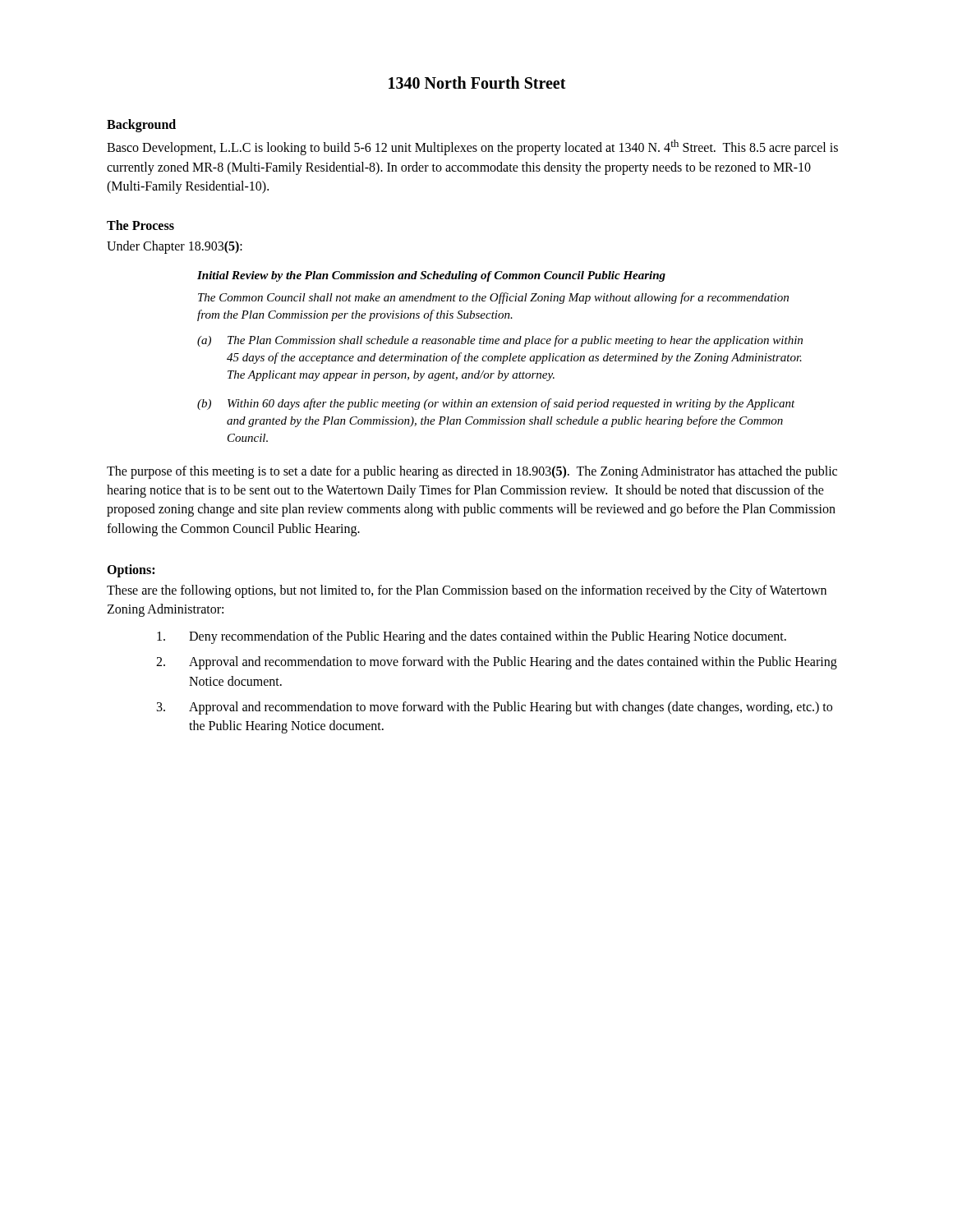Locate the text starting "2. Approval and recommendation to move forward with"
This screenshot has width=953, height=1232.
point(501,672)
